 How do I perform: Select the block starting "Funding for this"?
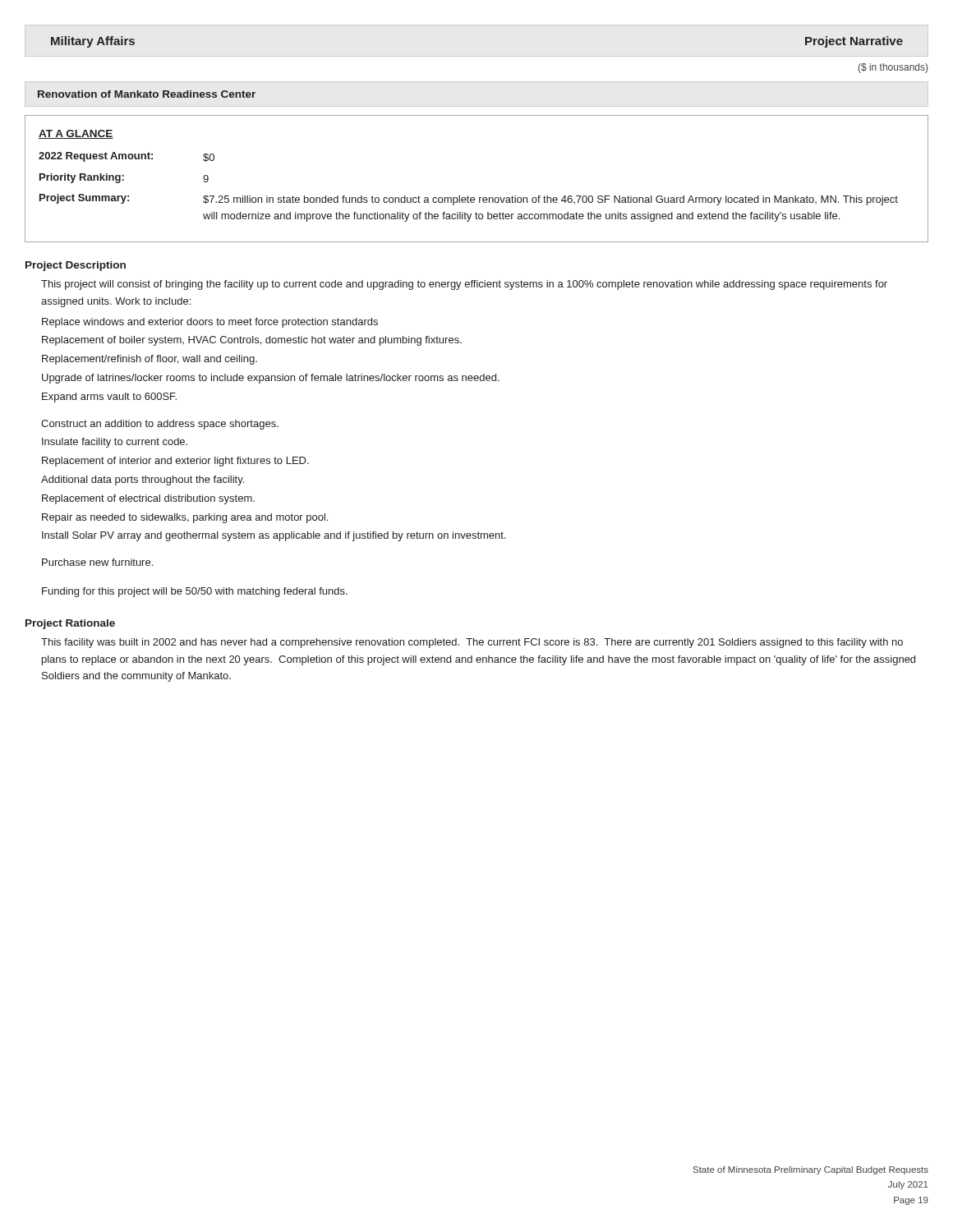click(195, 591)
